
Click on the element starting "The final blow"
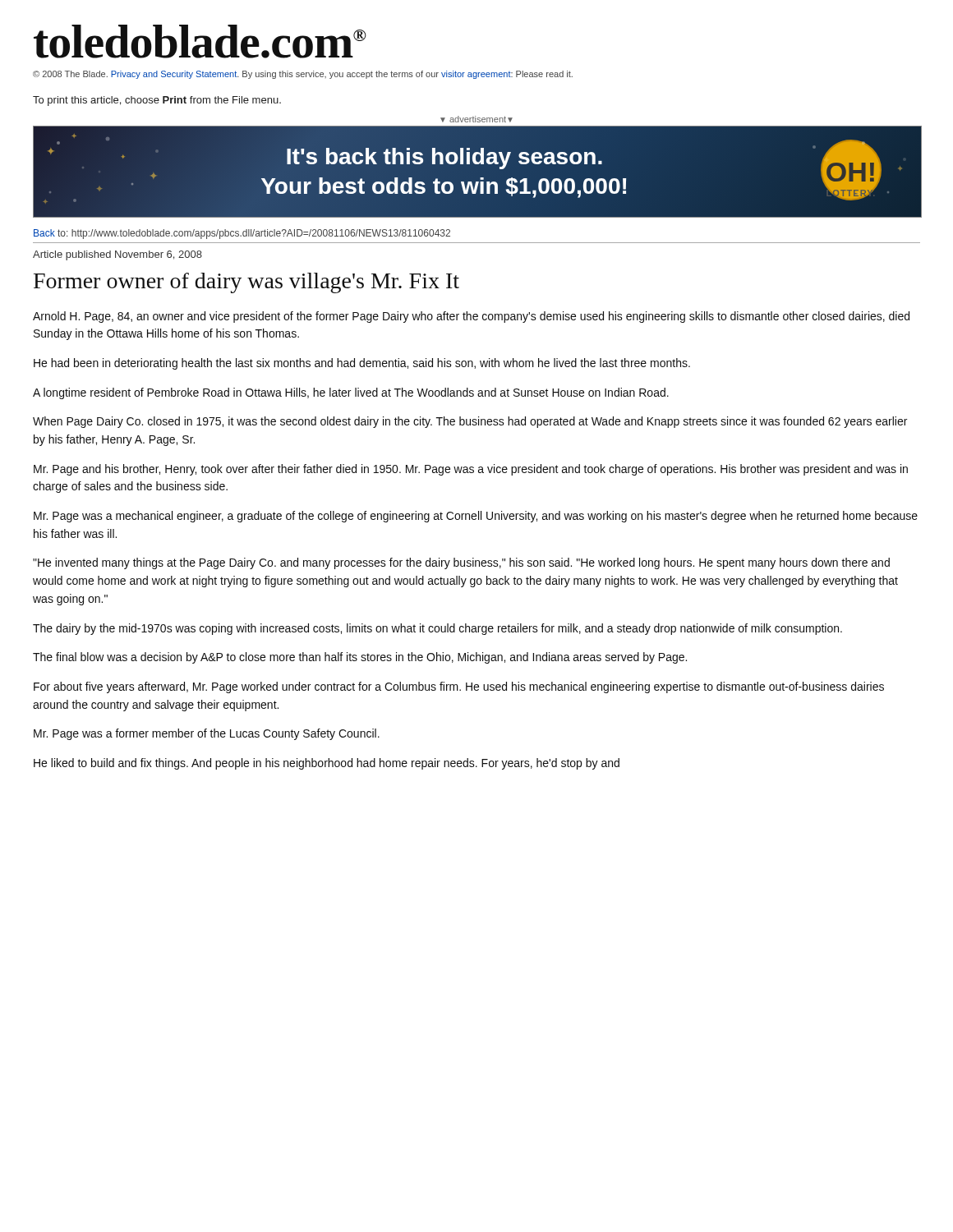coord(476,658)
